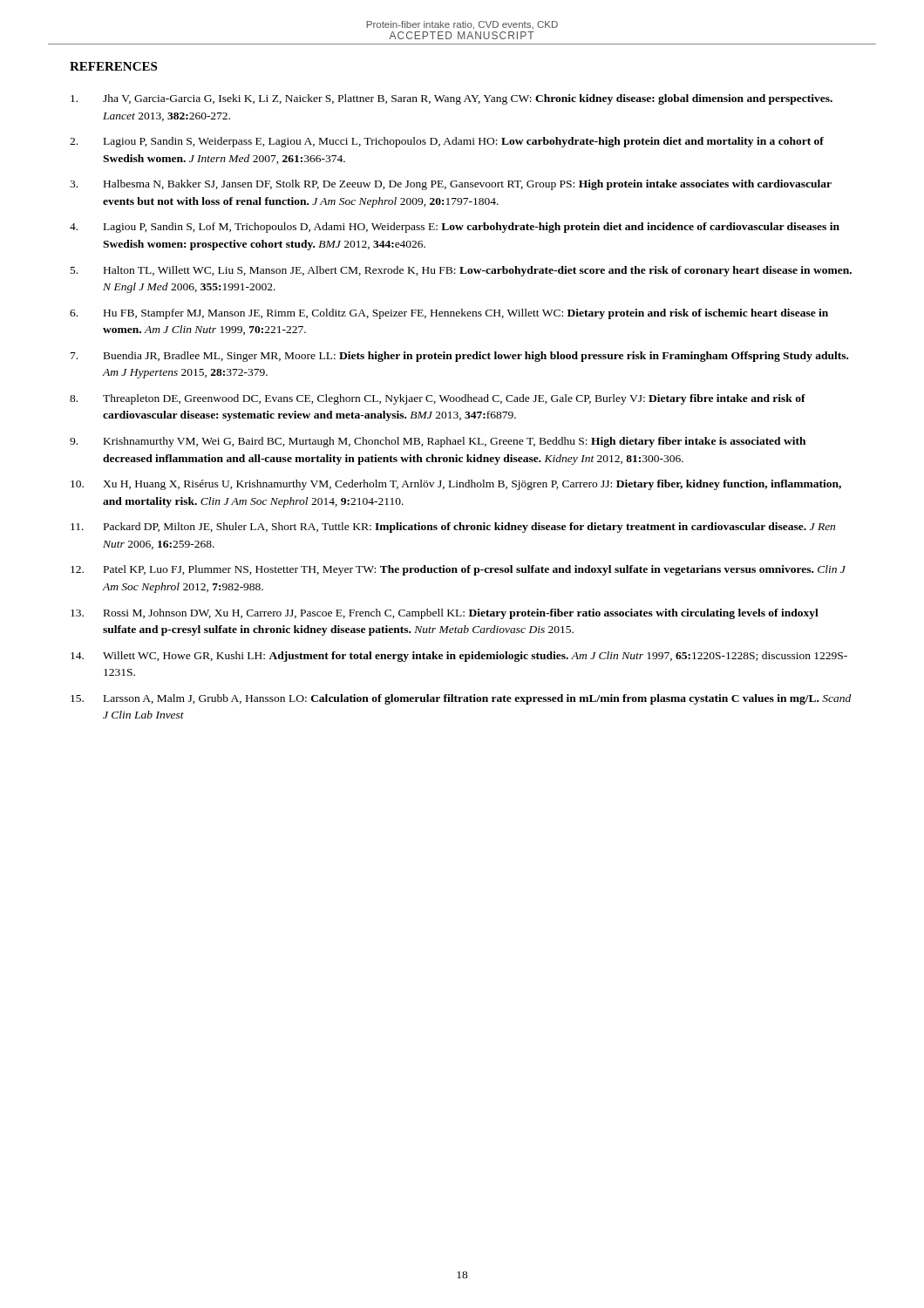924x1308 pixels.
Task: Select the list item that reads "13. Rossi M, Johnson DW, Xu"
Action: [462, 621]
